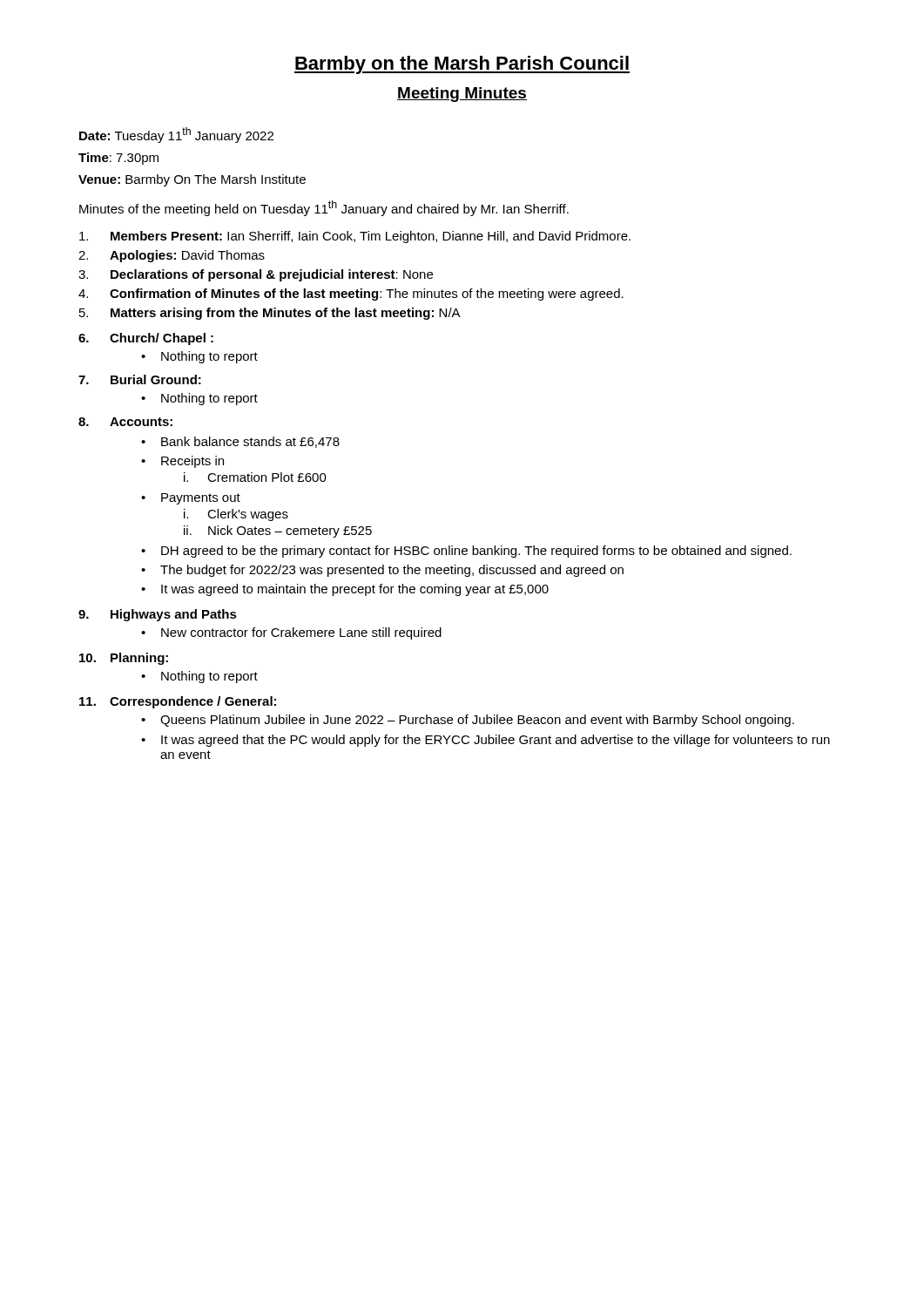Find the title containing "Meeting Minutes"
Viewport: 924px width, 1307px height.
(462, 93)
